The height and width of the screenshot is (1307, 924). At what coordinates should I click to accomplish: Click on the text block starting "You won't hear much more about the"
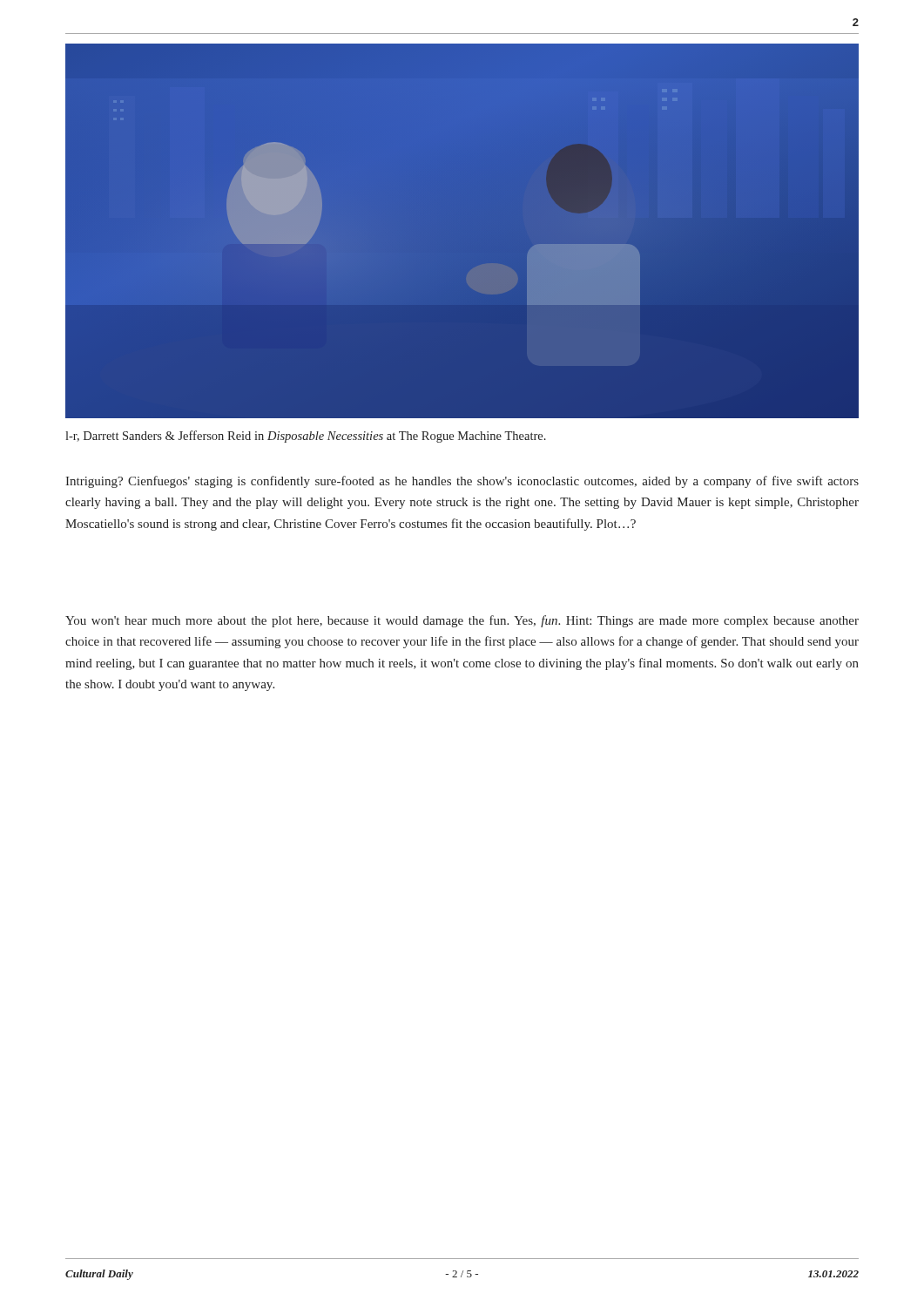pyautogui.click(x=462, y=652)
